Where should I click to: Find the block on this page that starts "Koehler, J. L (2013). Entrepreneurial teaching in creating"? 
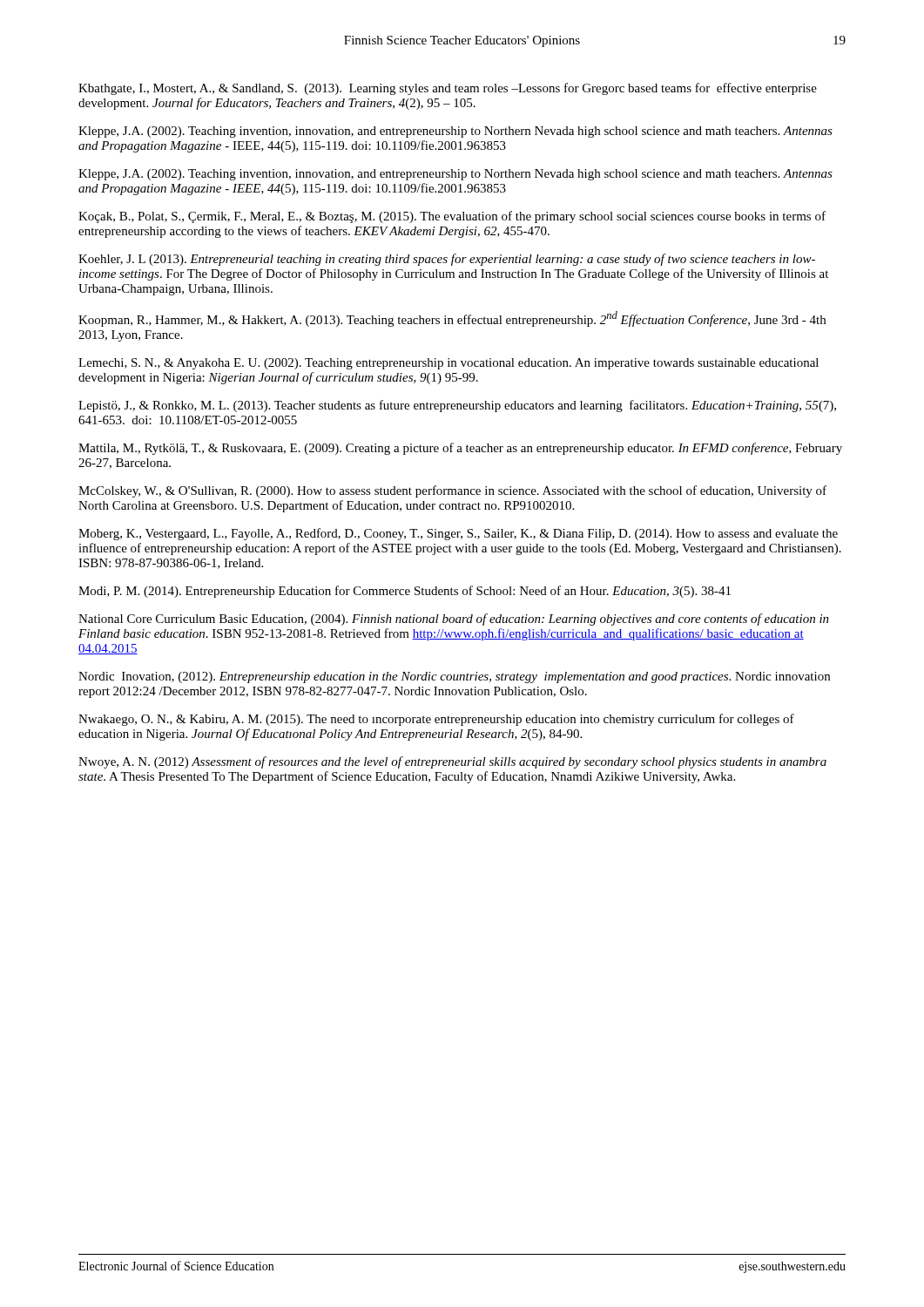pyautogui.click(x=462, y=274)
